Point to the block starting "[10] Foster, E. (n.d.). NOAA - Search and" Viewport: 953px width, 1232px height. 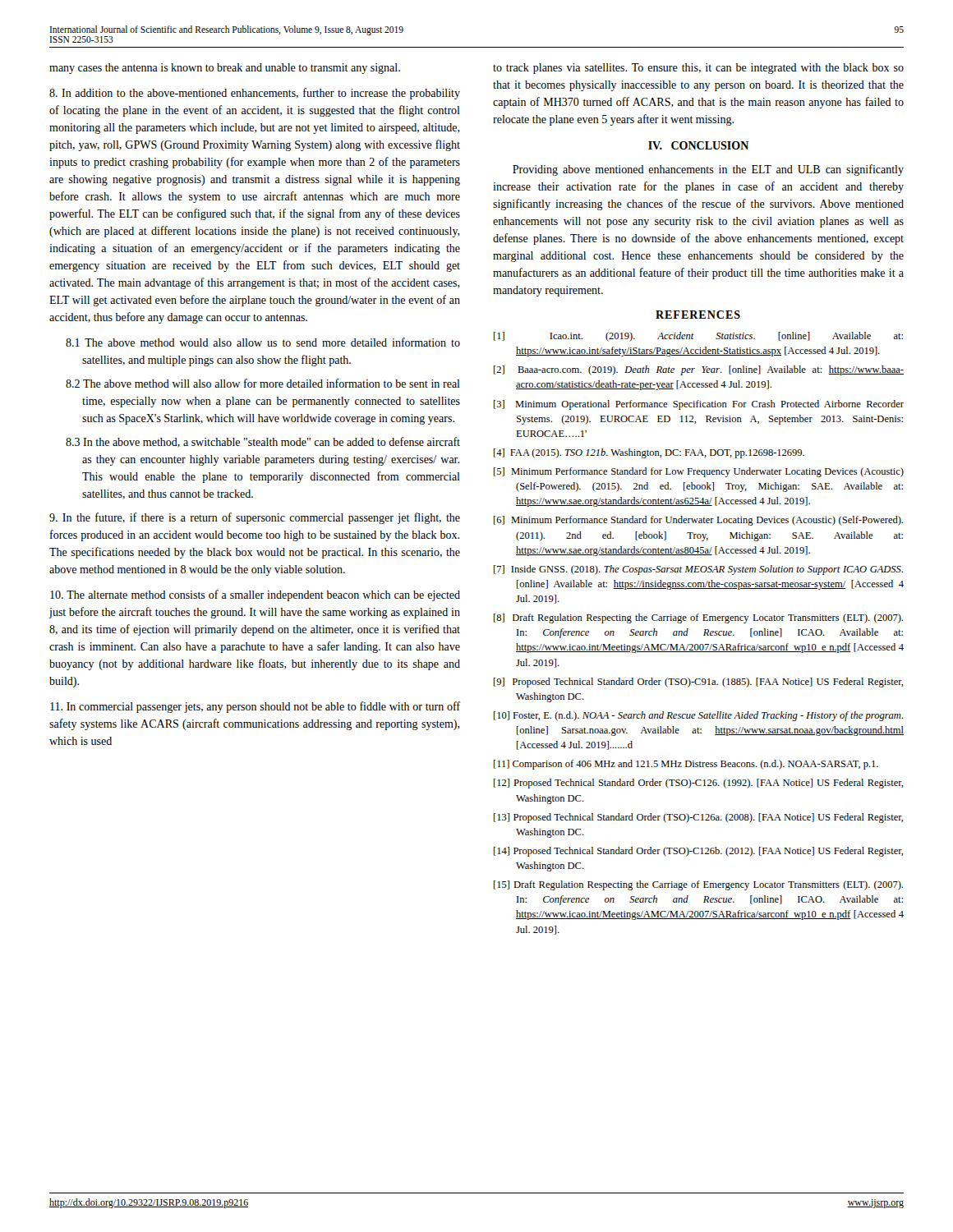point(698,730)
